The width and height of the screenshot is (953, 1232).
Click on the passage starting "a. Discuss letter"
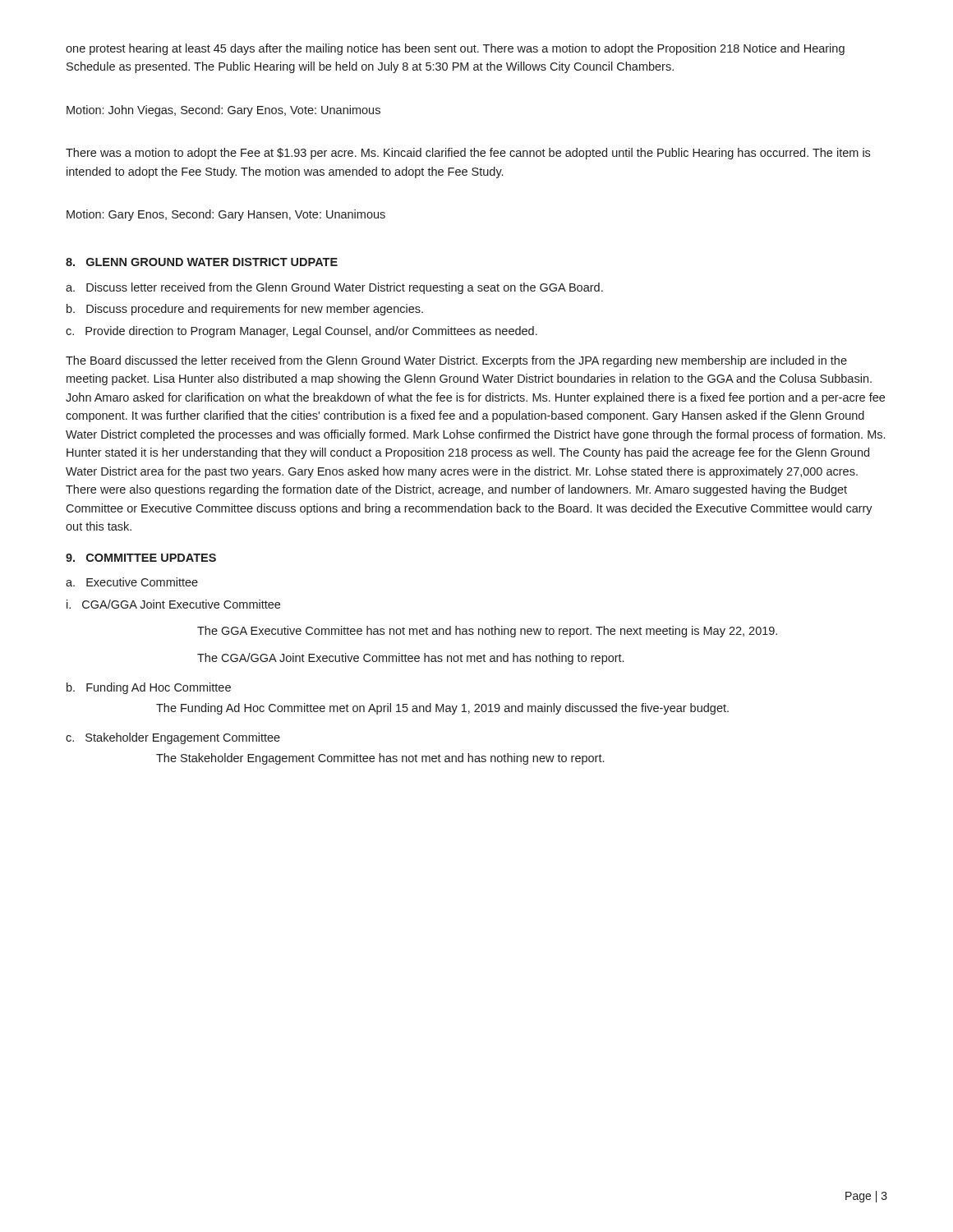335,287
